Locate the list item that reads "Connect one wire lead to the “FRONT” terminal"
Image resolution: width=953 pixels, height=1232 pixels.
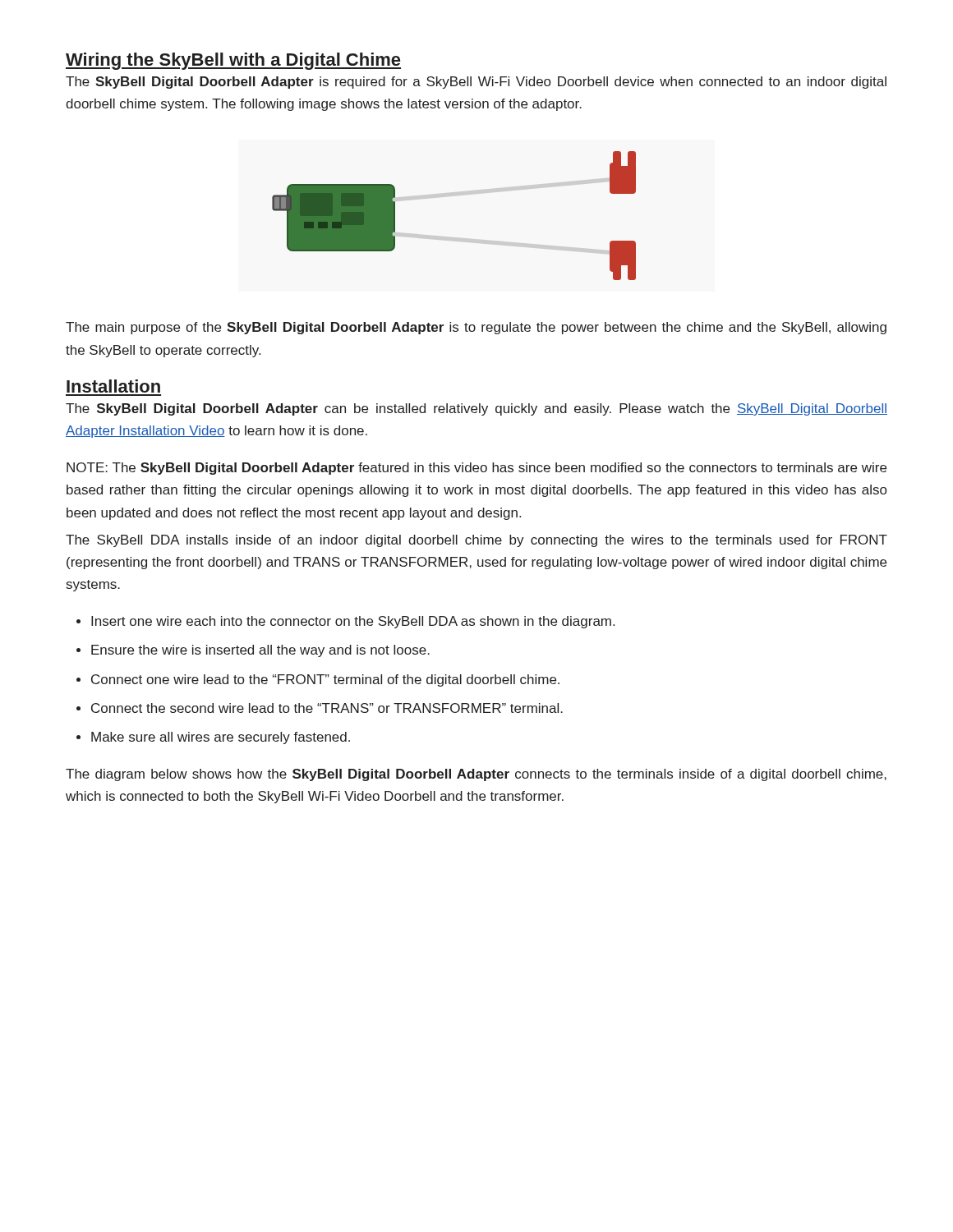pos(326,679)
